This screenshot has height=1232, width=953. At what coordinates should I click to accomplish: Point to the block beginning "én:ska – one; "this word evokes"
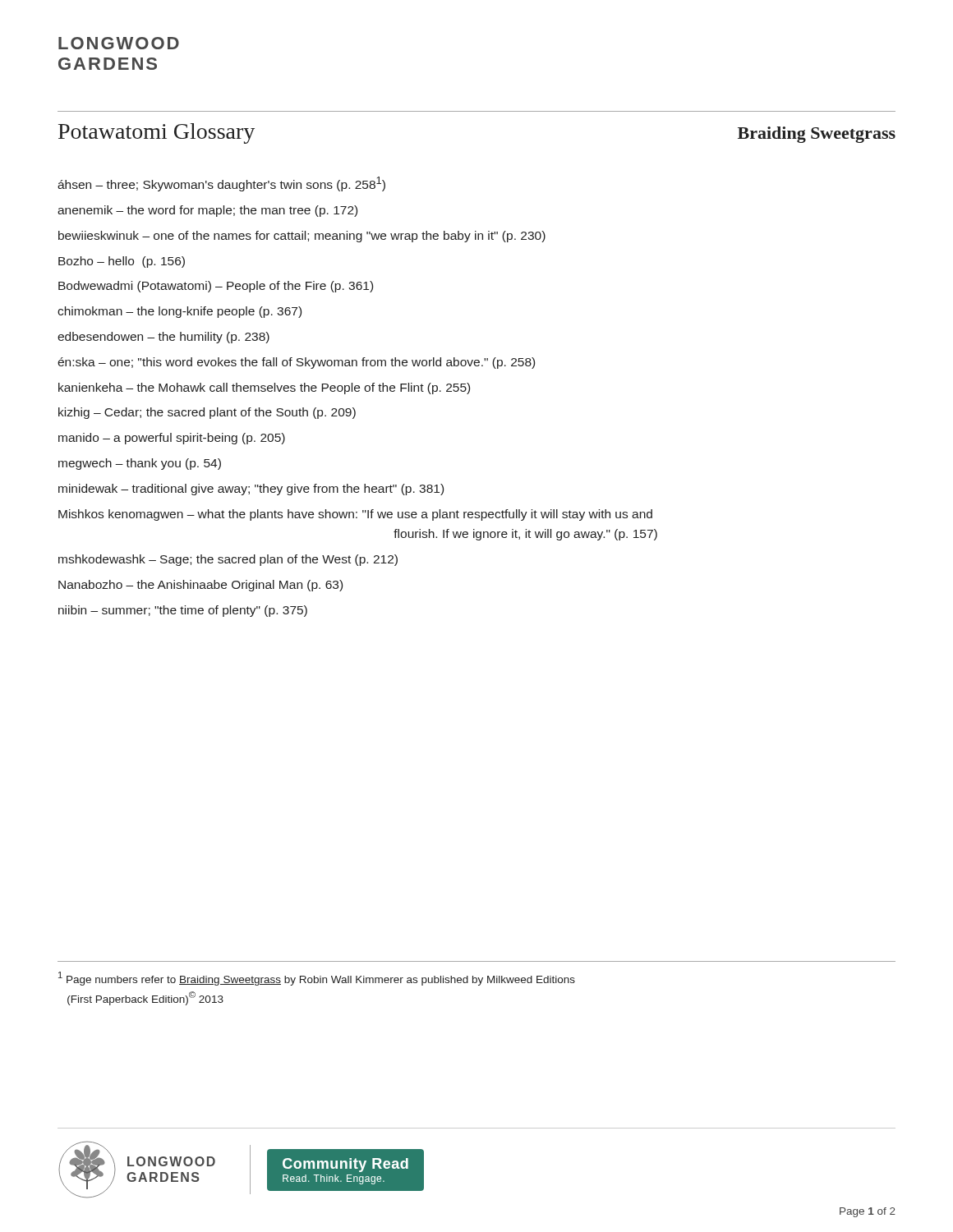(297, 362)
